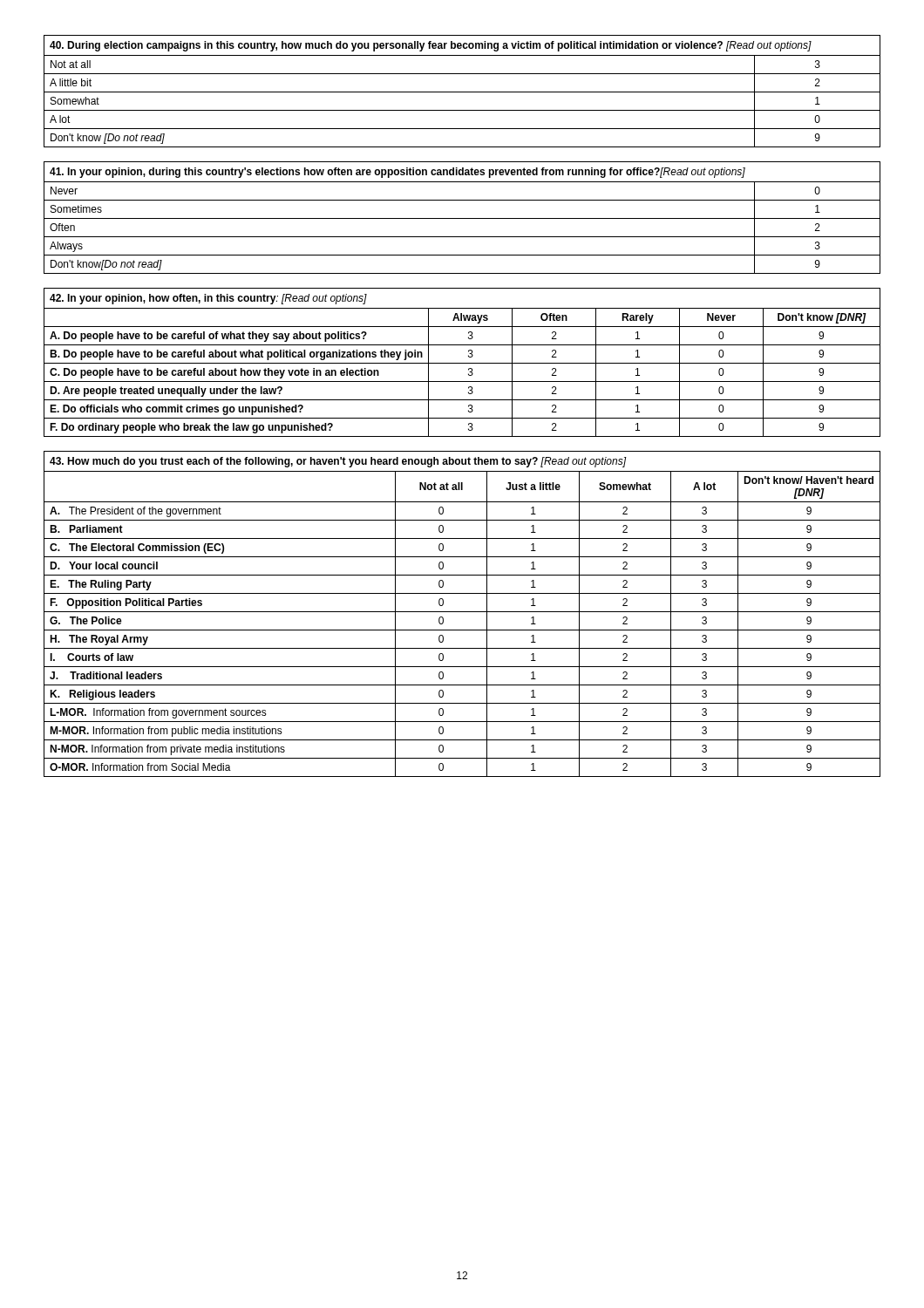Select the table that reads "41. In your opinion,"
This screenshot has height=1308, width=924.
(x=462, y=218)
